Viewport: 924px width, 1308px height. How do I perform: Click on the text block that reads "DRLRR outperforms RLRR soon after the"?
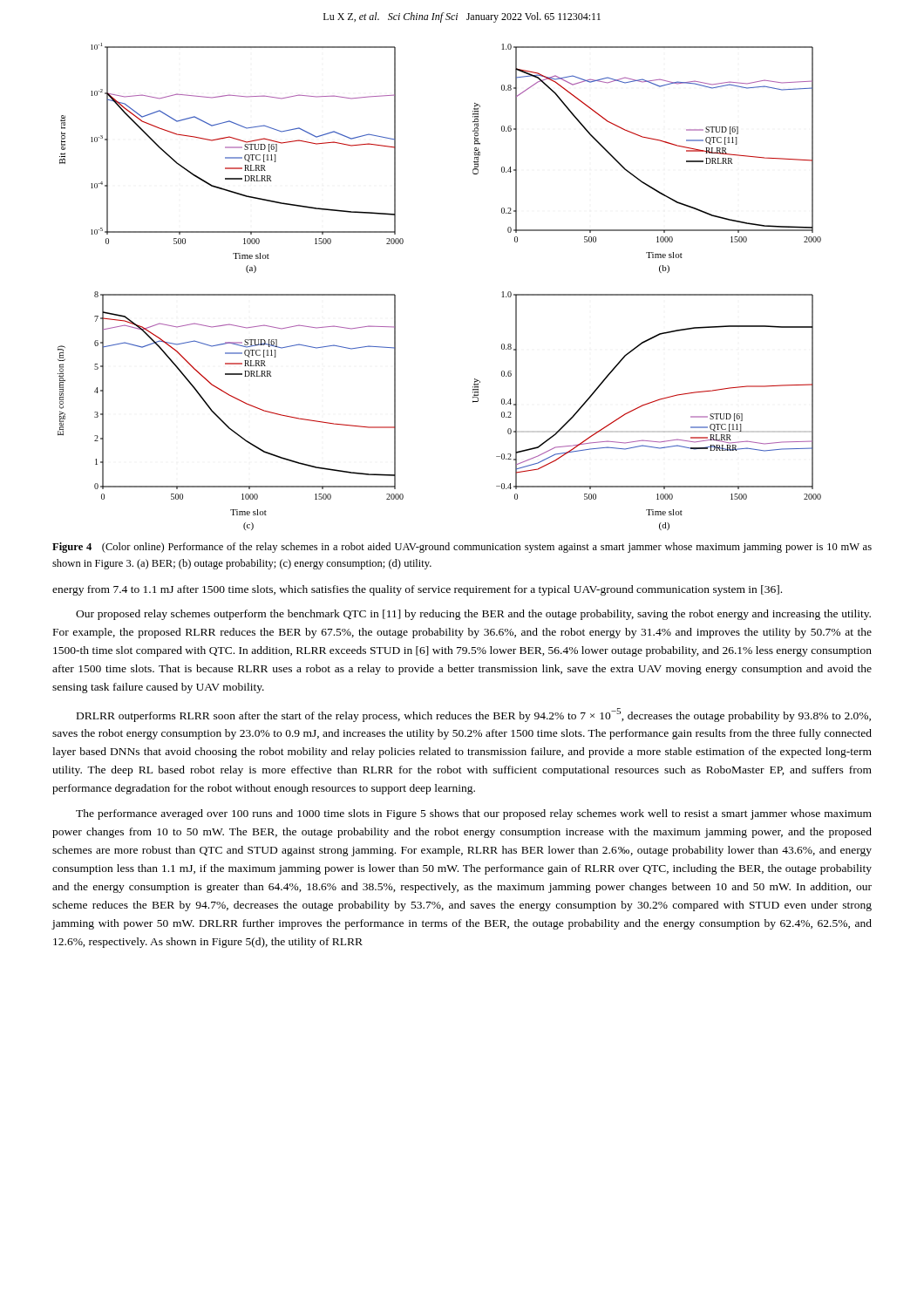pyautogui.click(x=462, y=750)
